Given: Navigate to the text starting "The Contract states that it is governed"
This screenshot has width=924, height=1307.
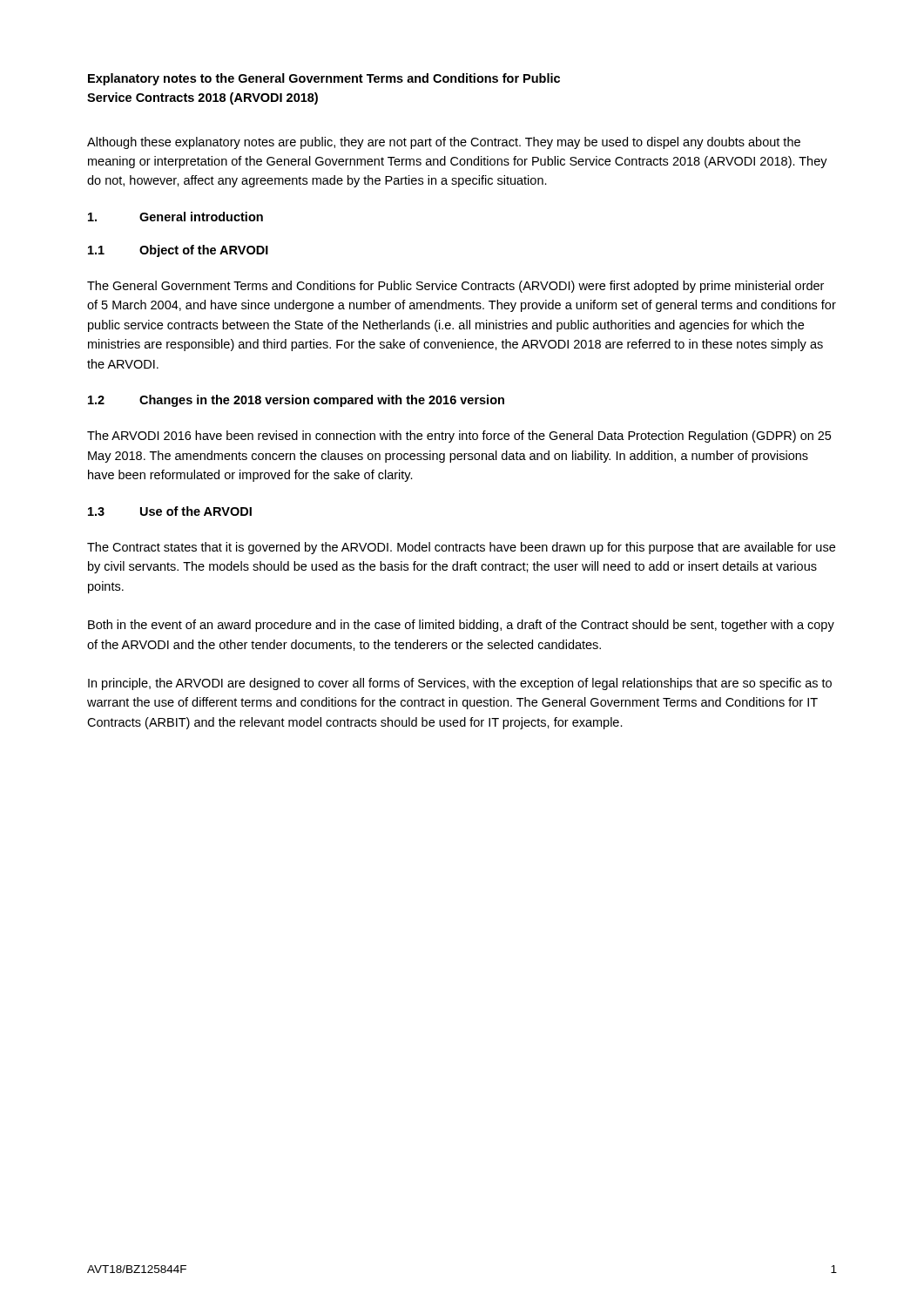Looking at the screenshot, I should (x=461, y=566).
